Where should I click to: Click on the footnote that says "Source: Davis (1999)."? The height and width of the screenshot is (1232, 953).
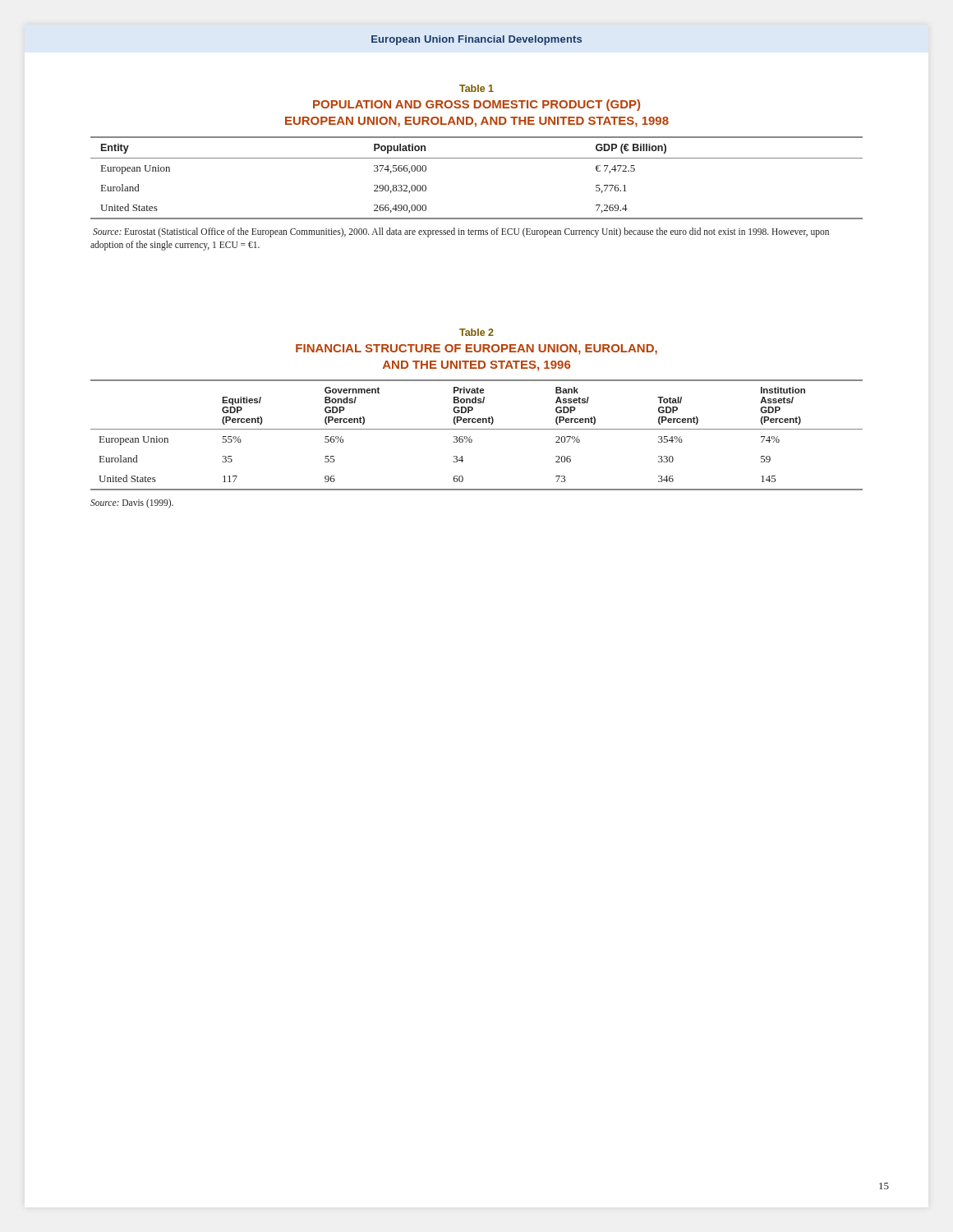pyautogui.click(x=132, y=503)
